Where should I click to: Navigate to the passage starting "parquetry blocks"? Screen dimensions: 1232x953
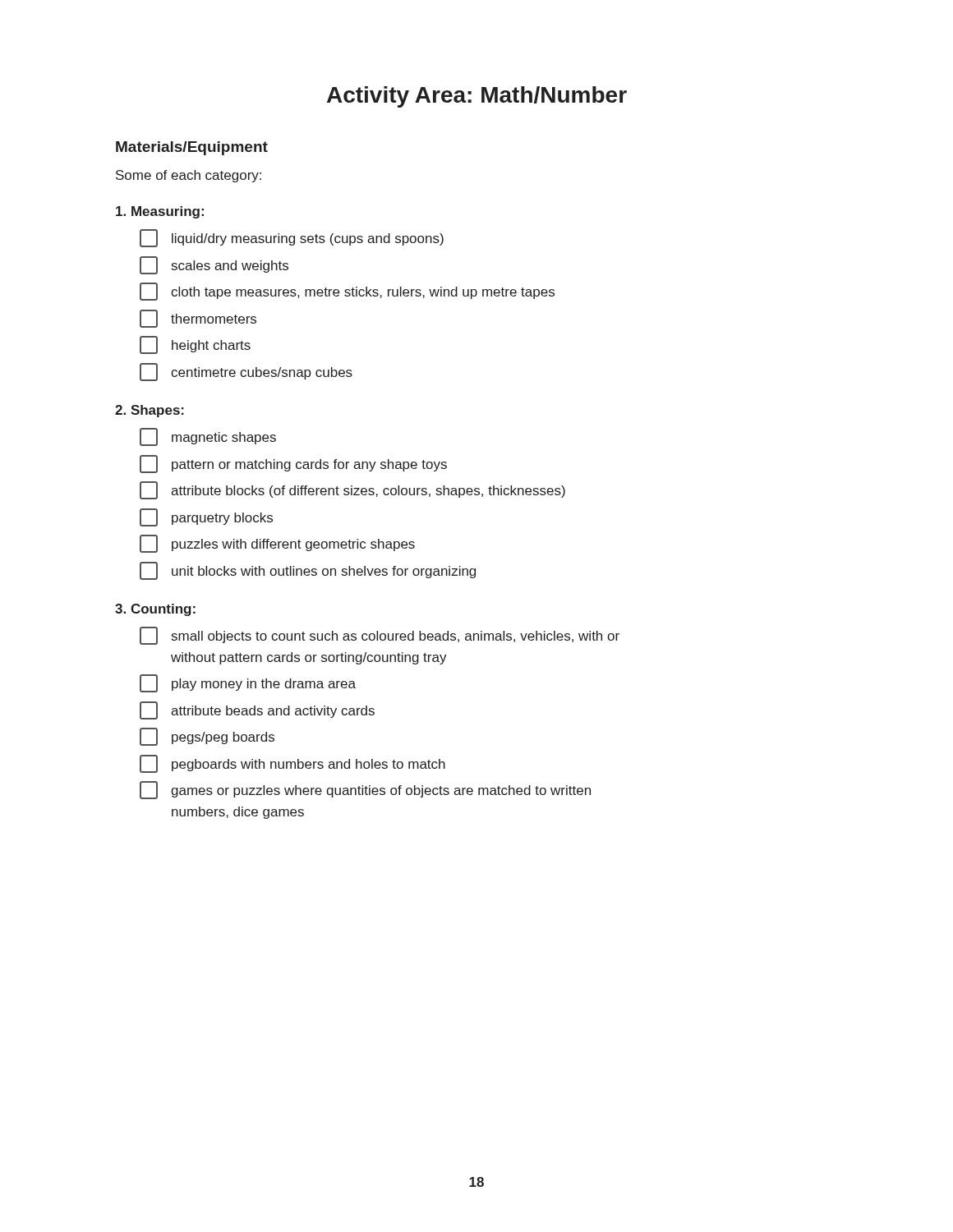pos(207,518)
